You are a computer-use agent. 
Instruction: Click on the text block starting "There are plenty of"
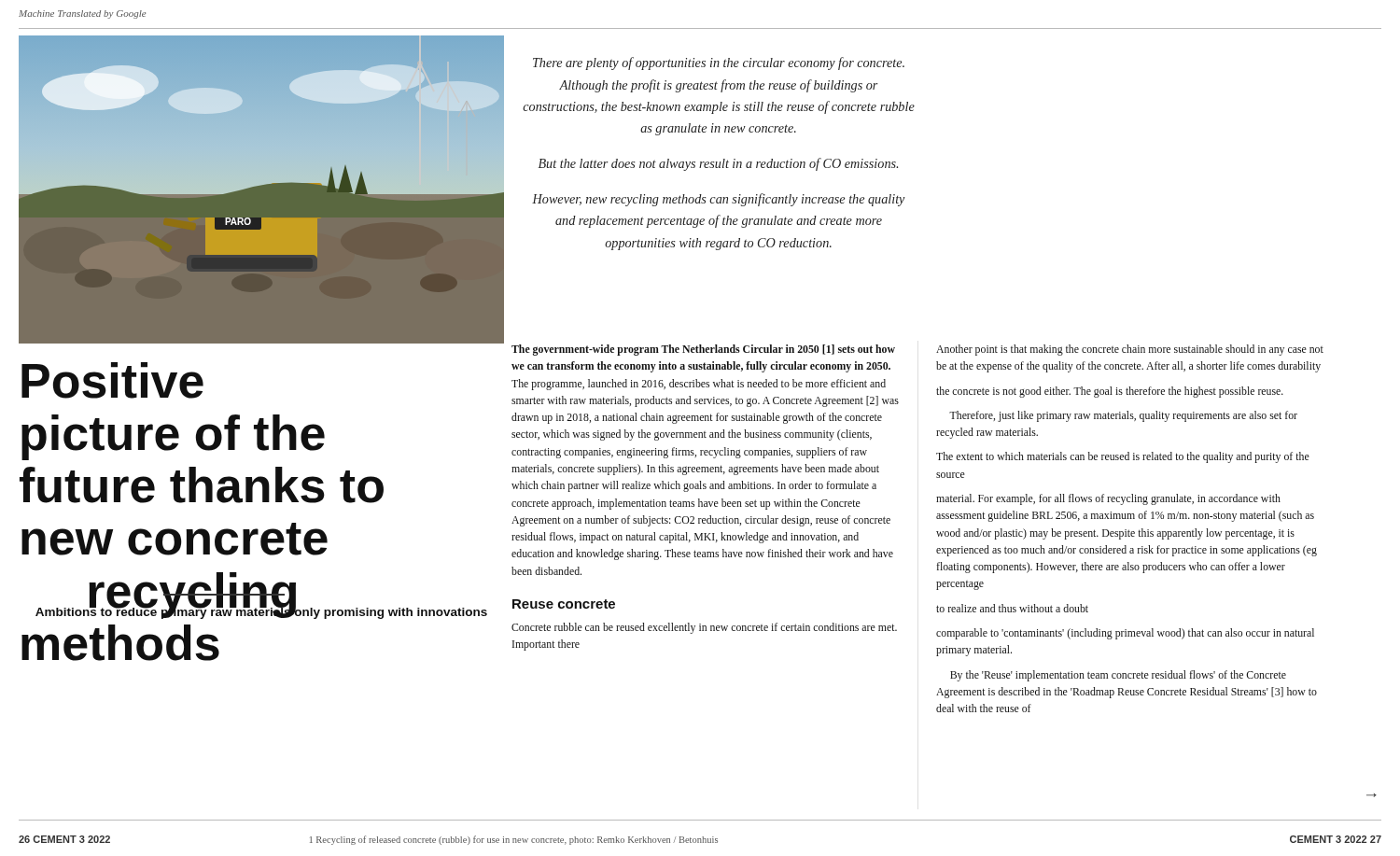(x=719, y=153)
